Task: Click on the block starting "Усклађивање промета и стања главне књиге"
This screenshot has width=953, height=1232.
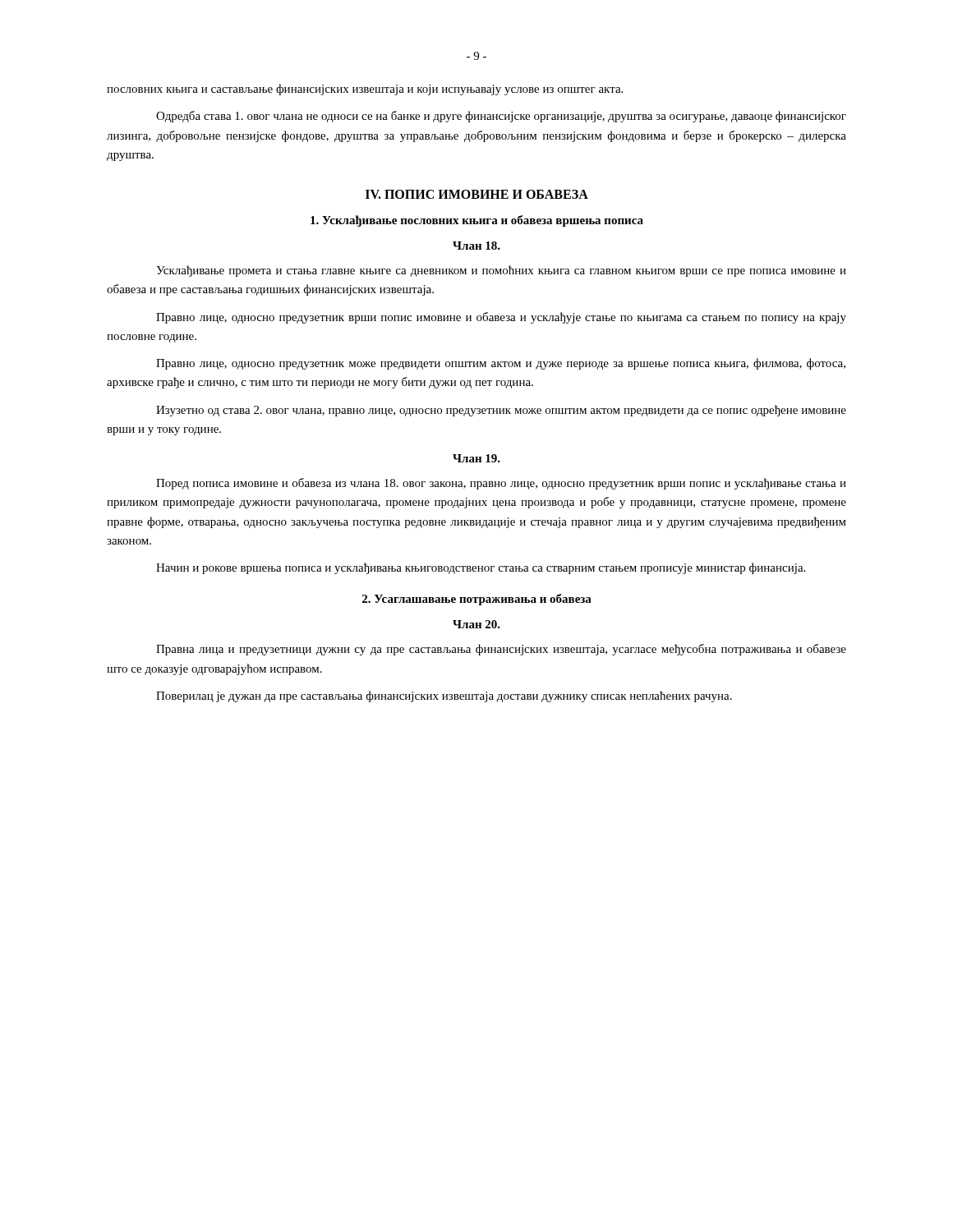Action: click(476, 280)
